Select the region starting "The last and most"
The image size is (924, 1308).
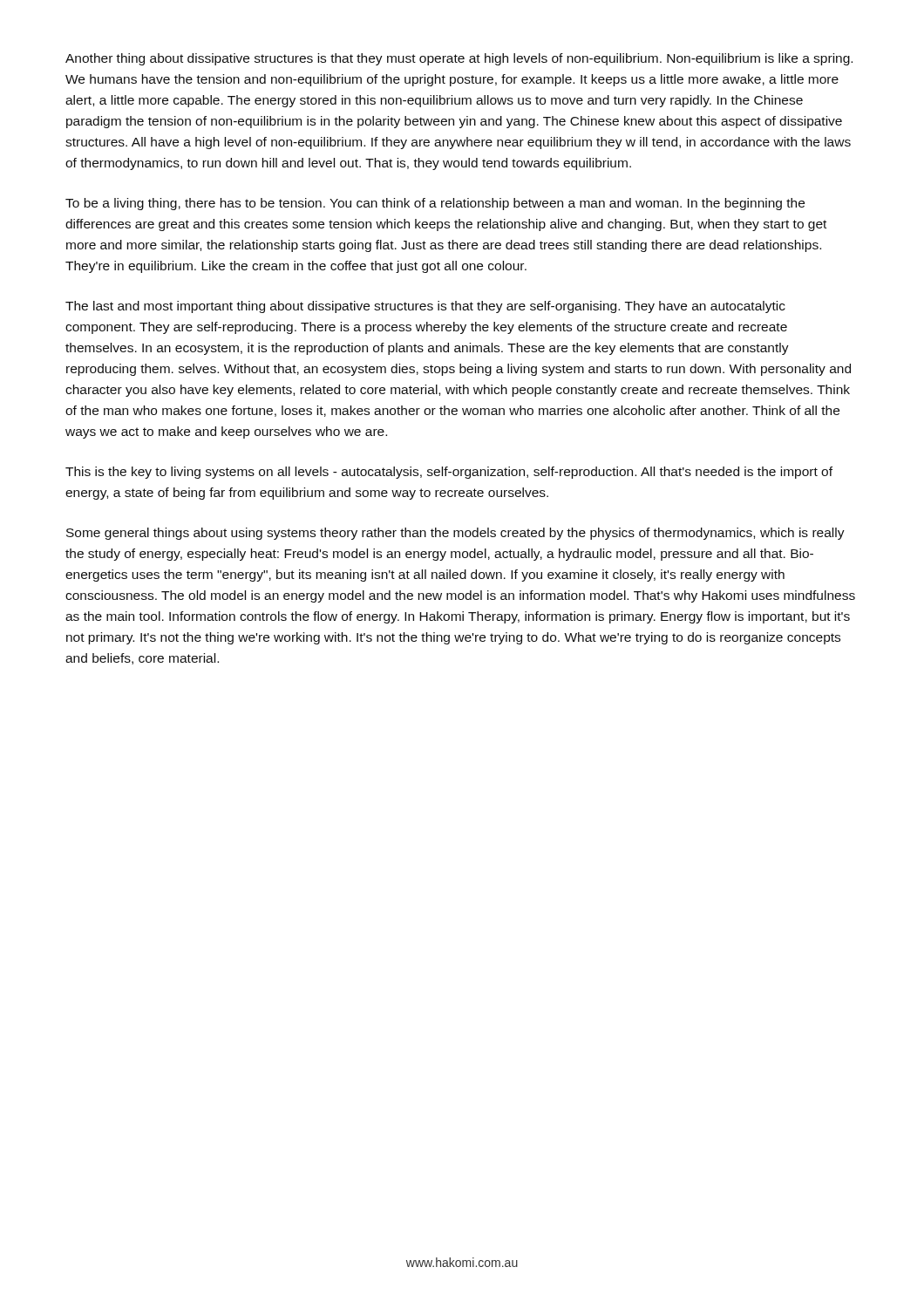[x=459, y=369]
